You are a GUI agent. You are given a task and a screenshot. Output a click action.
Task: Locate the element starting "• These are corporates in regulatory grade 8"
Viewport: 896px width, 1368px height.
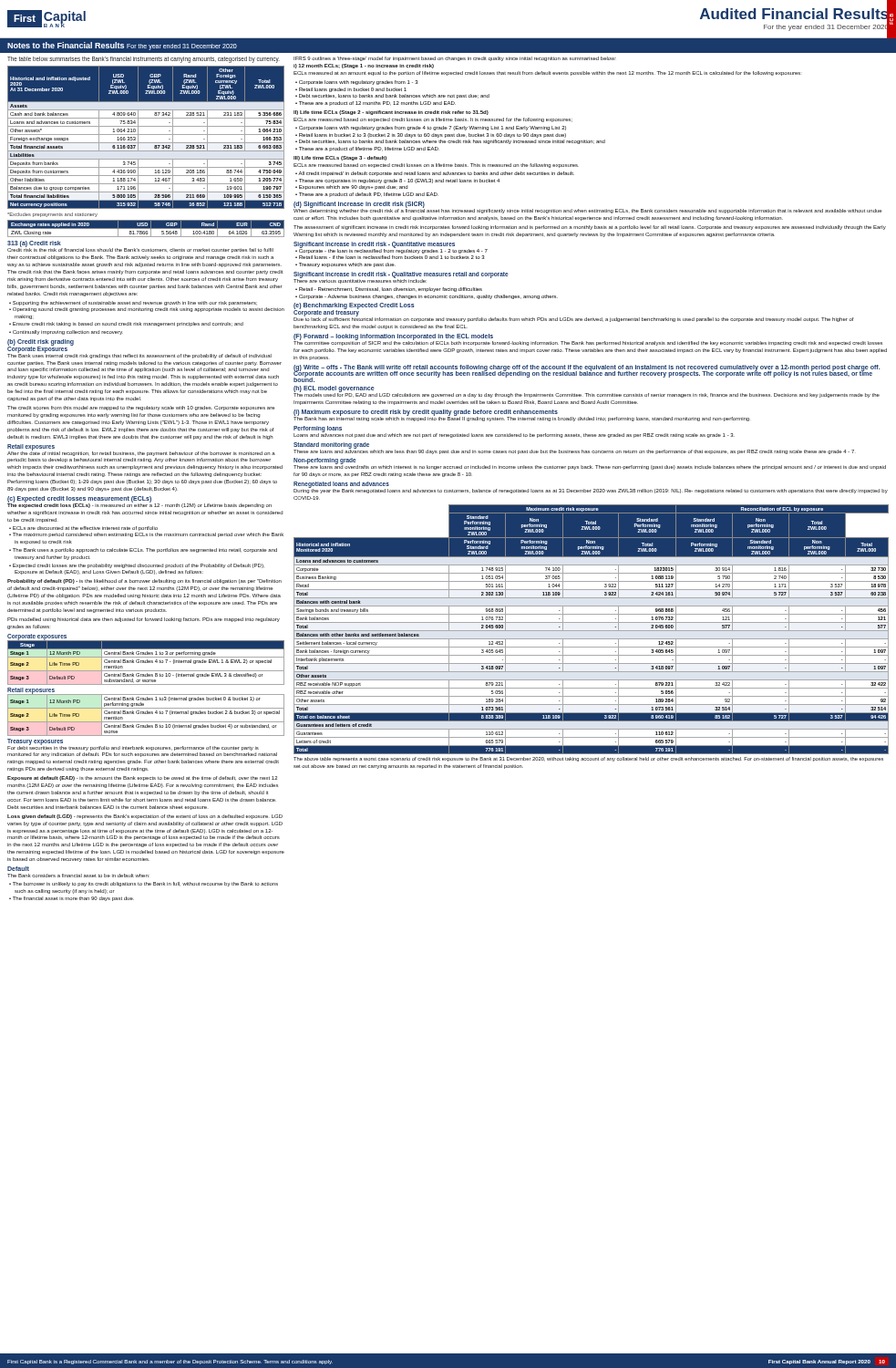(x=398, y=180)
